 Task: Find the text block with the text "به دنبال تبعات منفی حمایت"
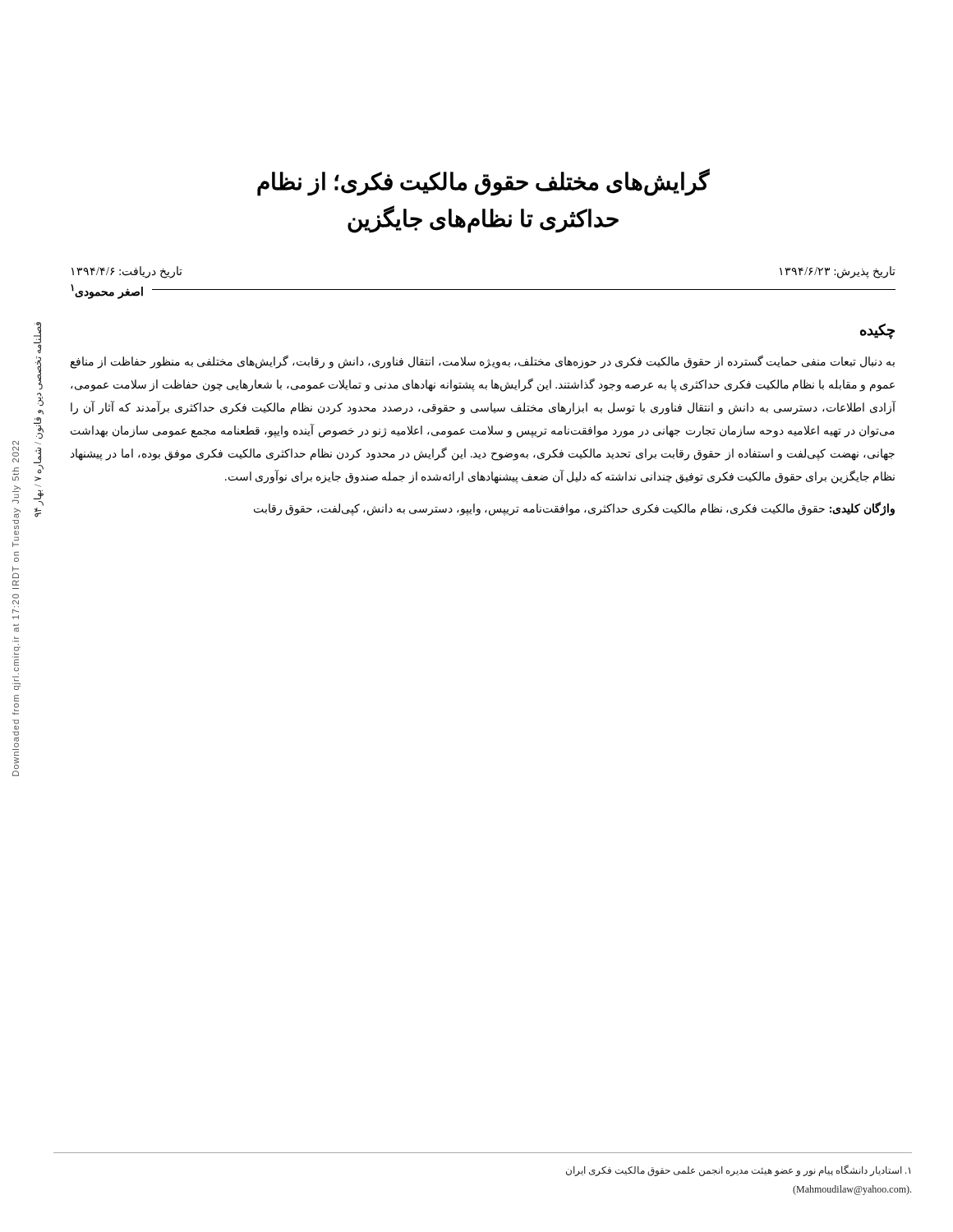(x=483, y=419)
